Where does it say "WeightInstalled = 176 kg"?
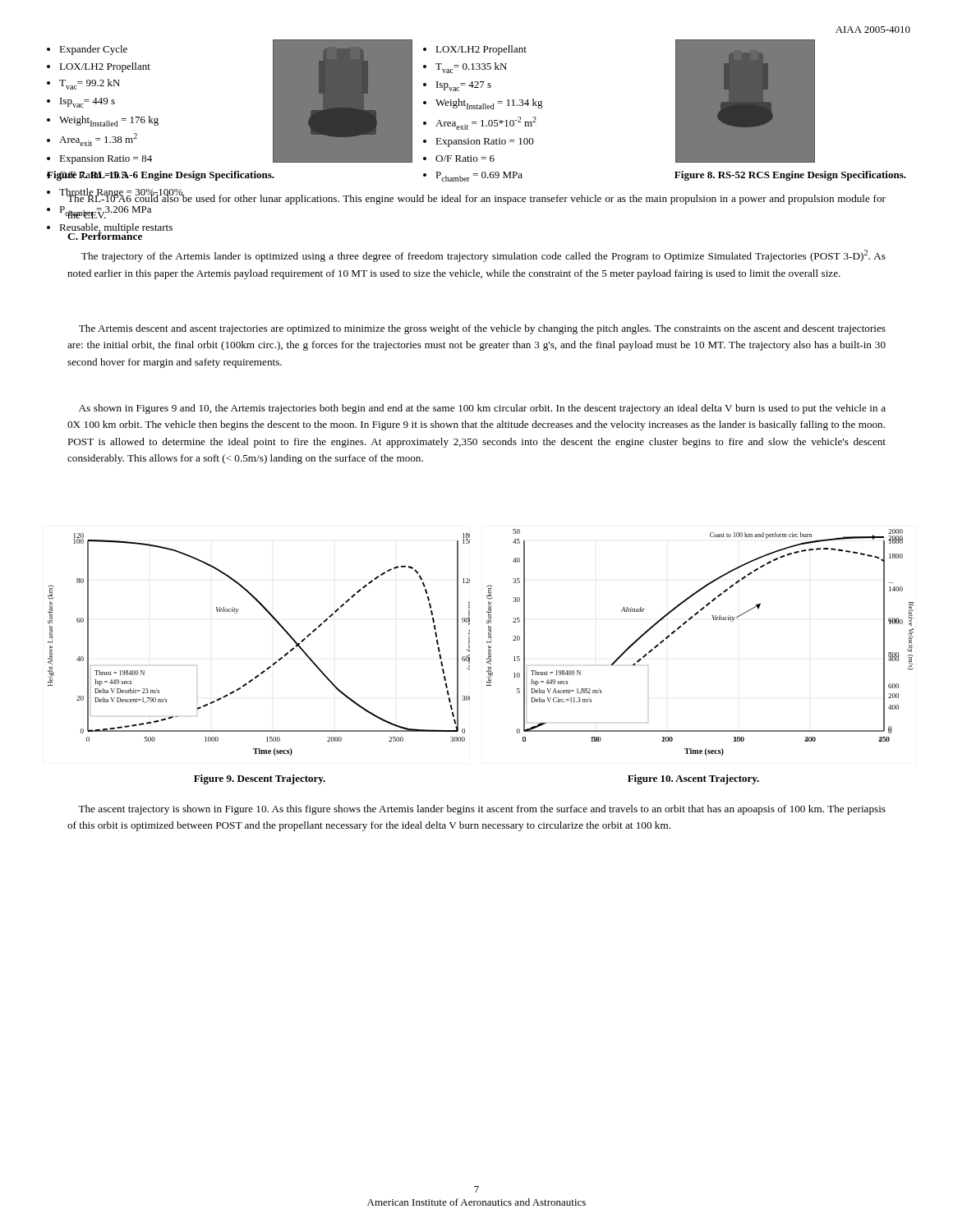 (x=109, y=120)
